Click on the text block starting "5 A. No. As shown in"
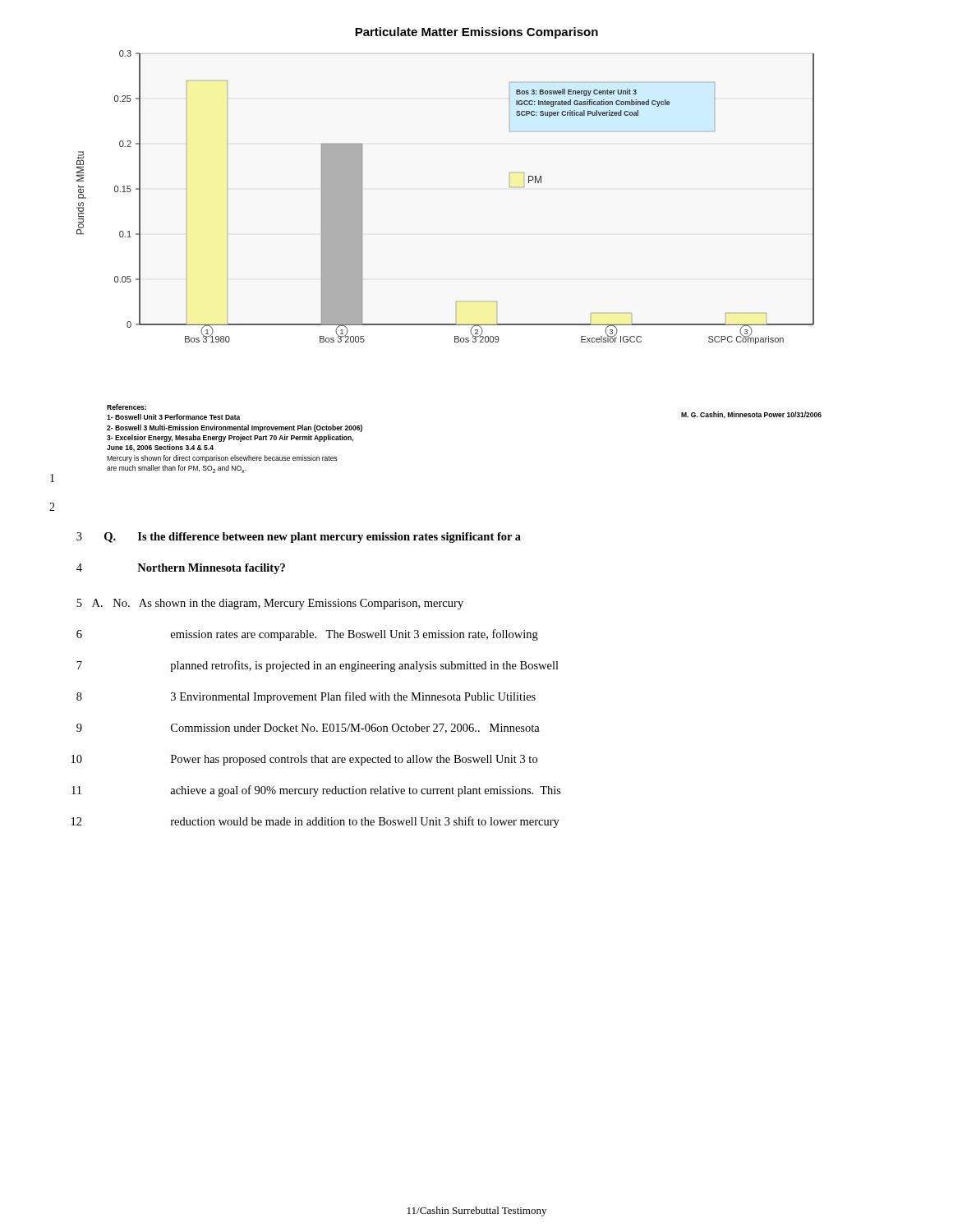Image resolution: width=953 pixels, height=1232 pixels. [256, 603]
